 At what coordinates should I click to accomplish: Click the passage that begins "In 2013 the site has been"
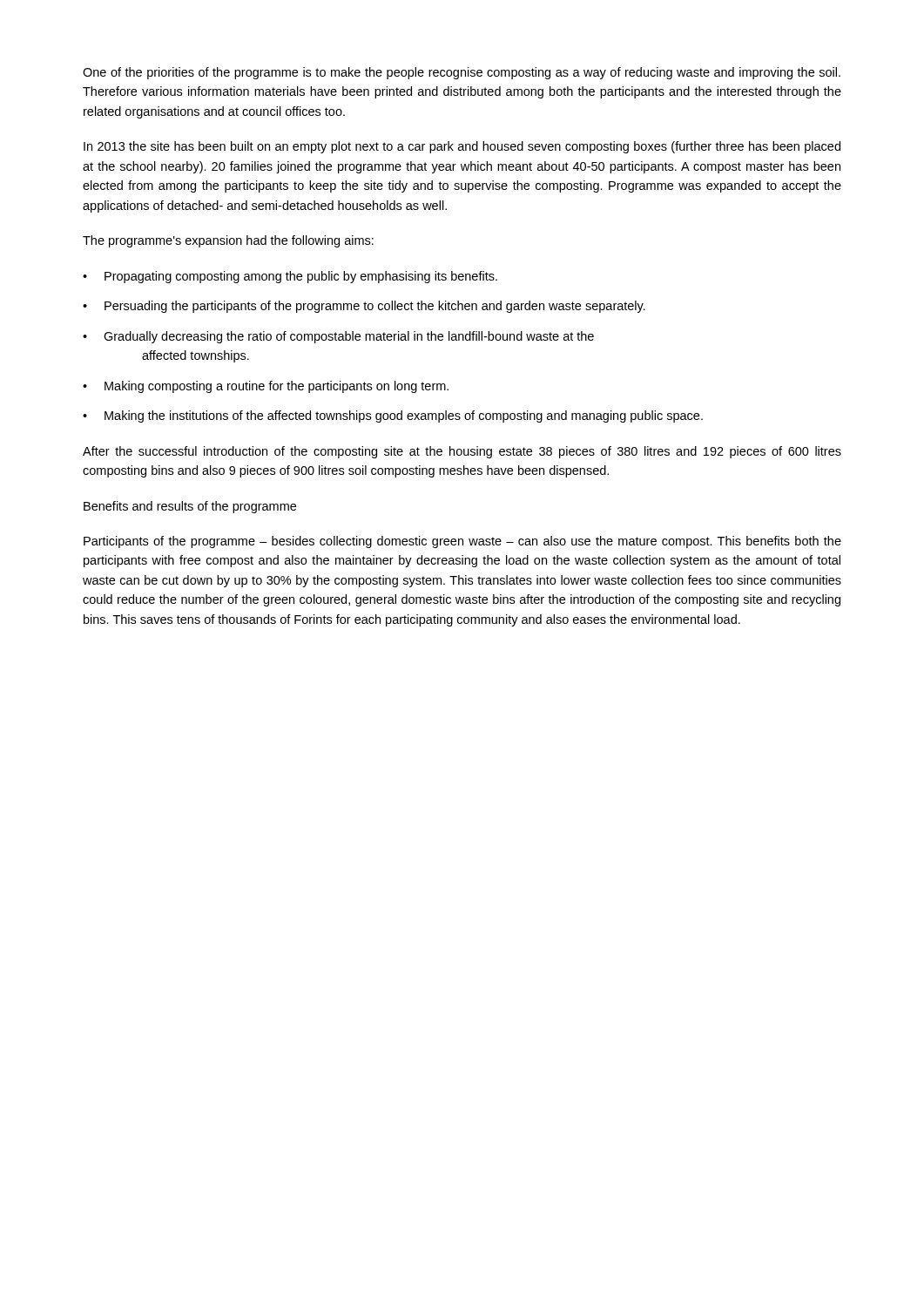[462, 176]
